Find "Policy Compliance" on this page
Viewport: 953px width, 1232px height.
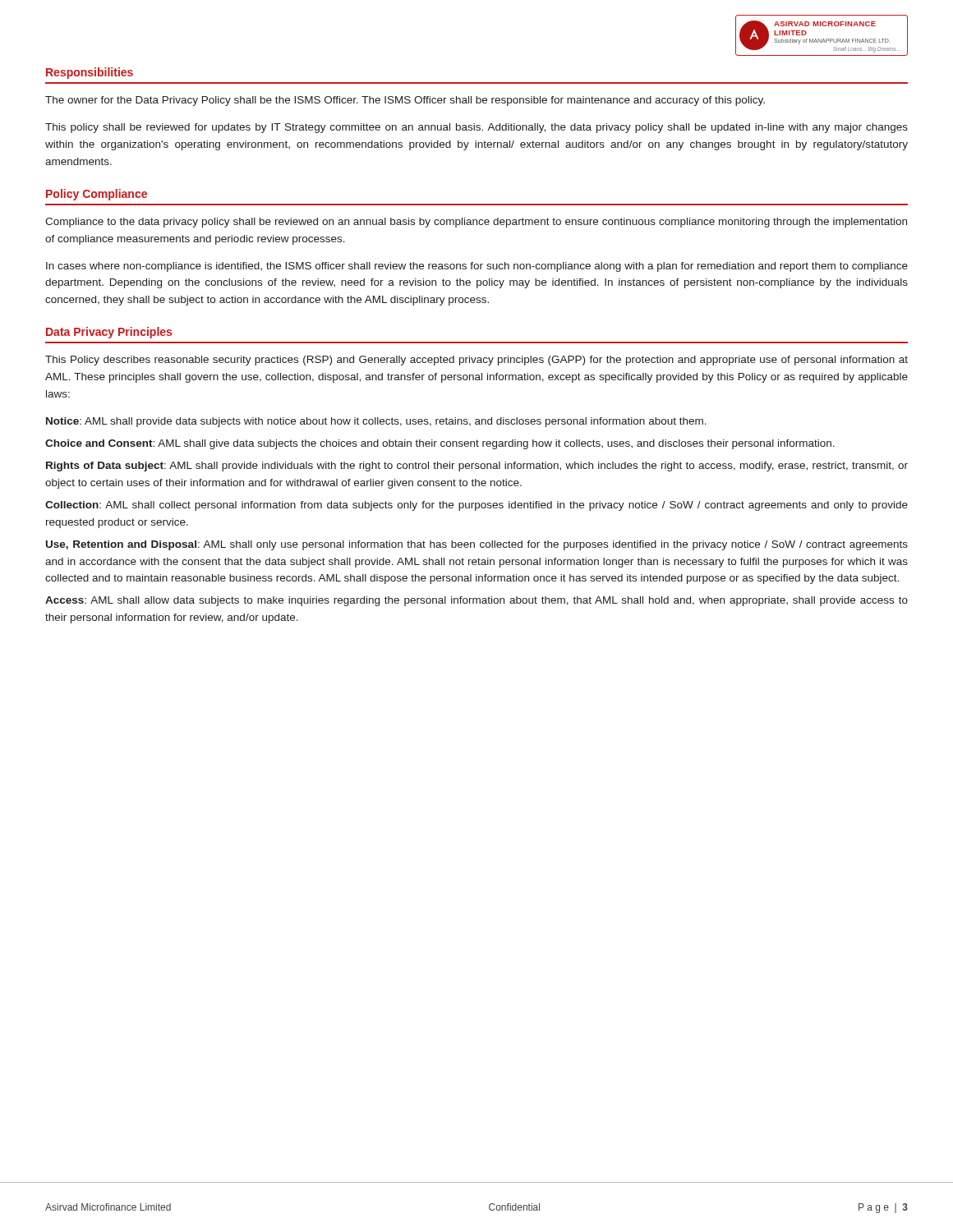96,194
